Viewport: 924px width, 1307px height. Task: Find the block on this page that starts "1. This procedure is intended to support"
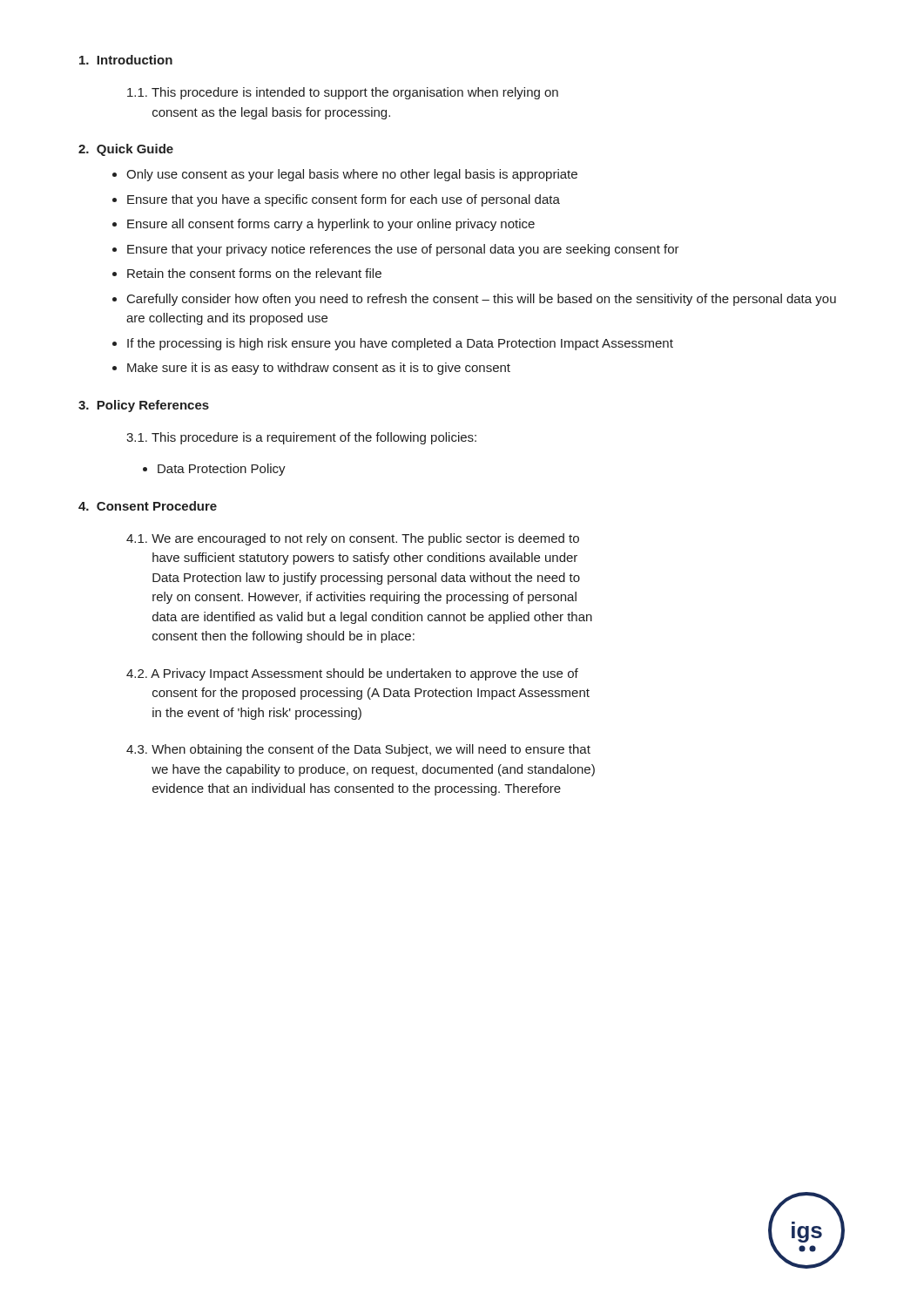pos(343,102)
